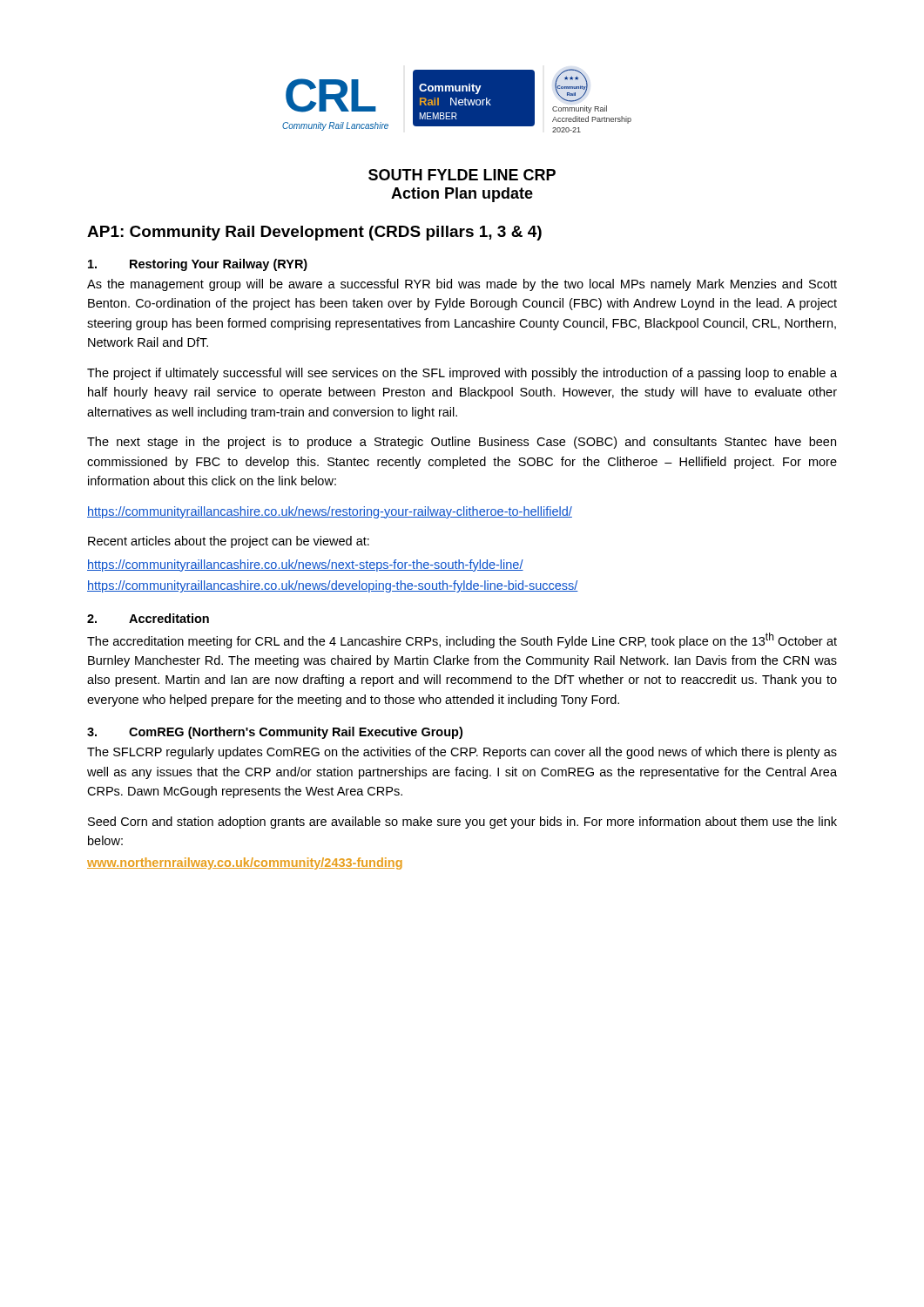Find the text block starting "SOUTH FYLDE LINE CRP Action Plan update"
This screenshot has height=1307, width=924.
tap(462, 185)
